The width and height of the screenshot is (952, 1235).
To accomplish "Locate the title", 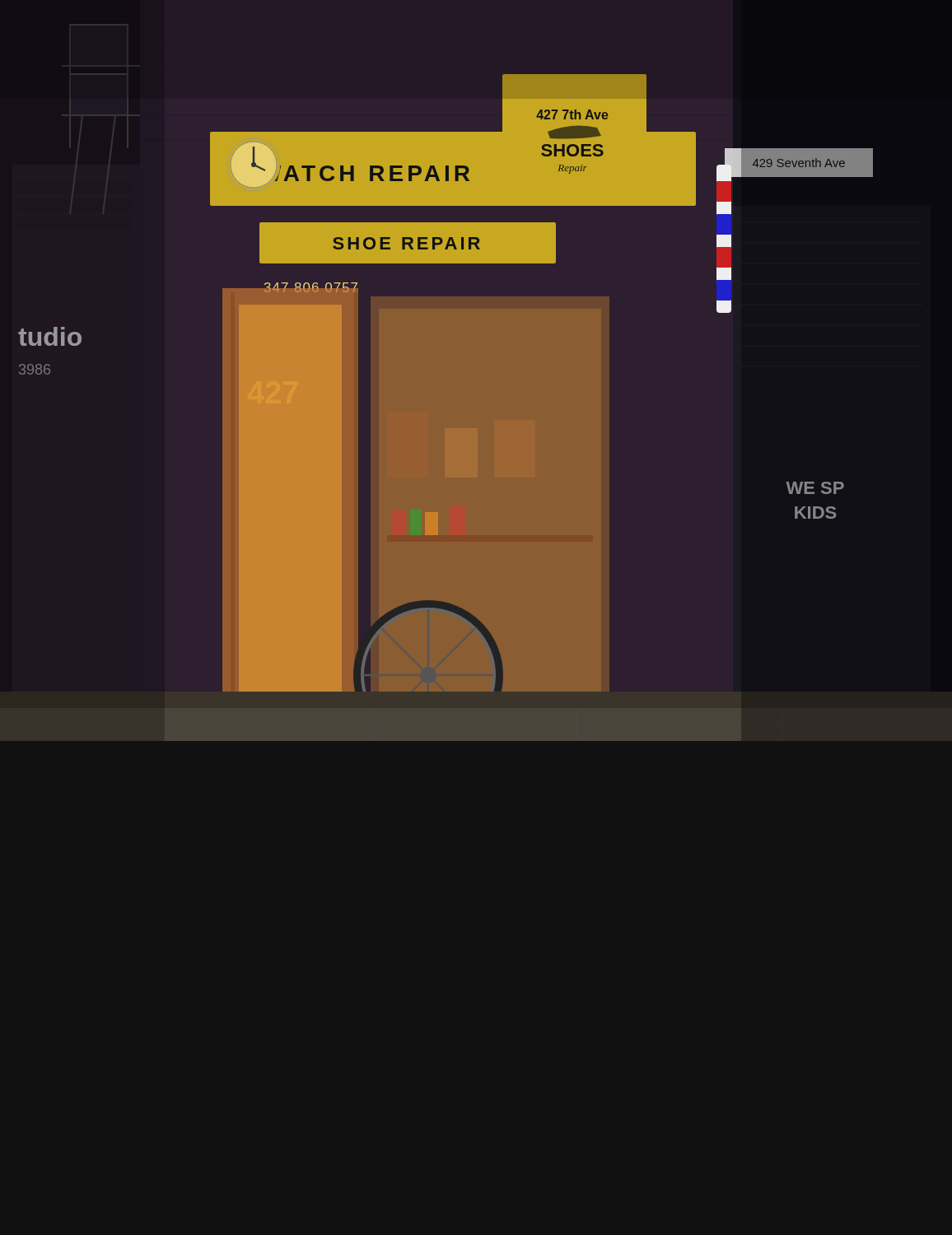I will tap(476, 990).
